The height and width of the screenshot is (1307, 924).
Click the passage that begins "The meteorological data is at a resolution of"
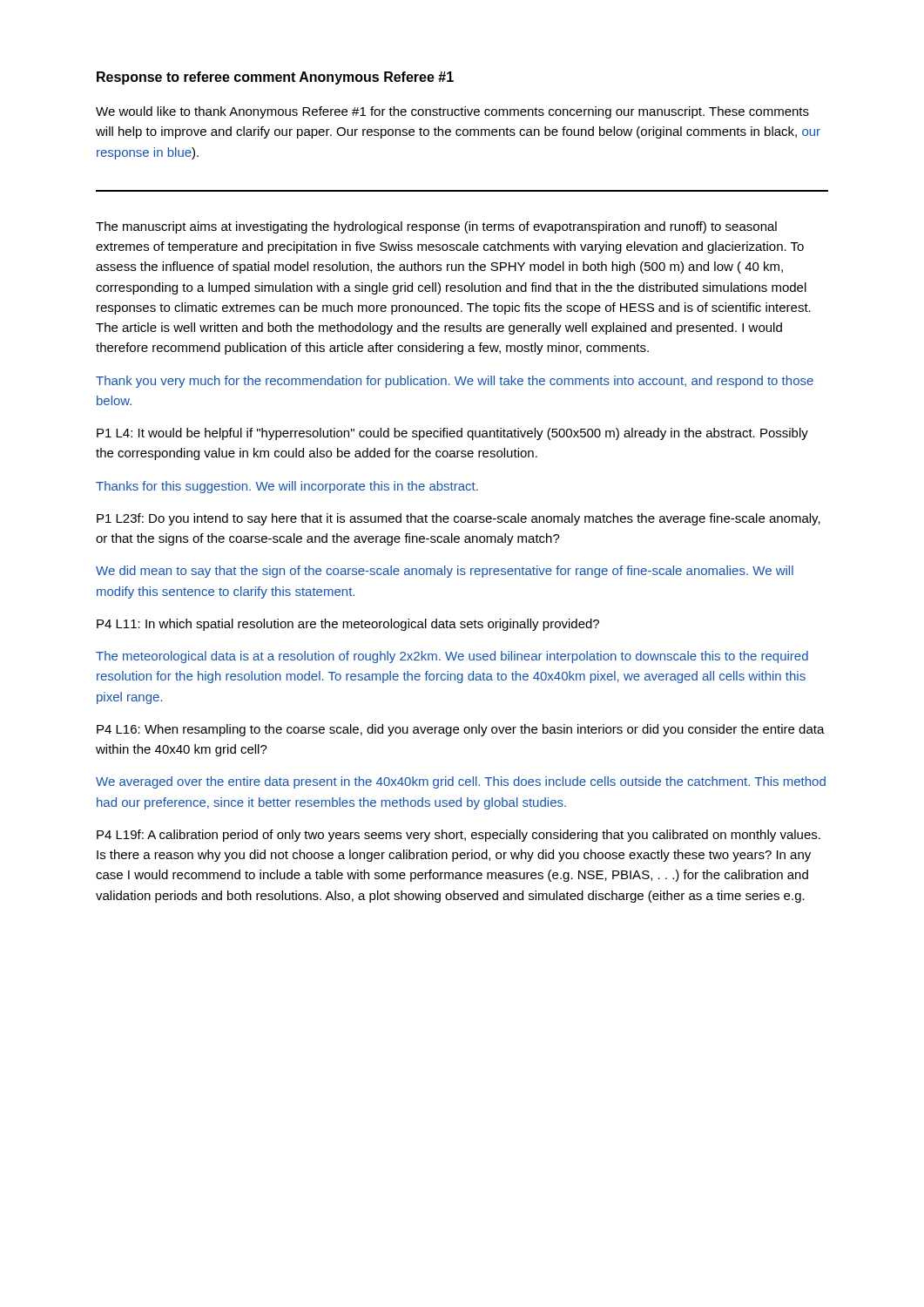(x=452, y=676)
